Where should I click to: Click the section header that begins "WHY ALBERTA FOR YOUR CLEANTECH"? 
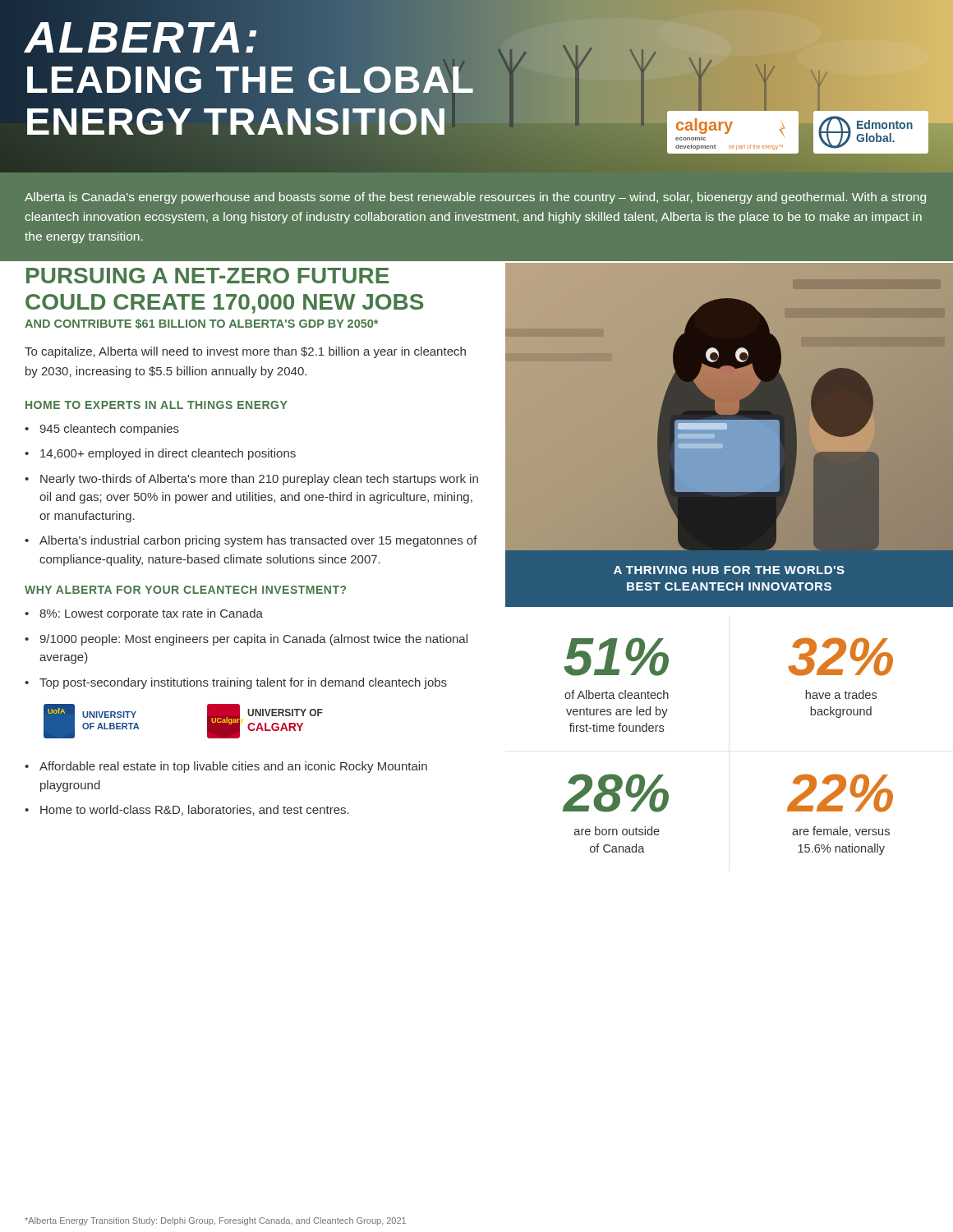pos(186,590)
